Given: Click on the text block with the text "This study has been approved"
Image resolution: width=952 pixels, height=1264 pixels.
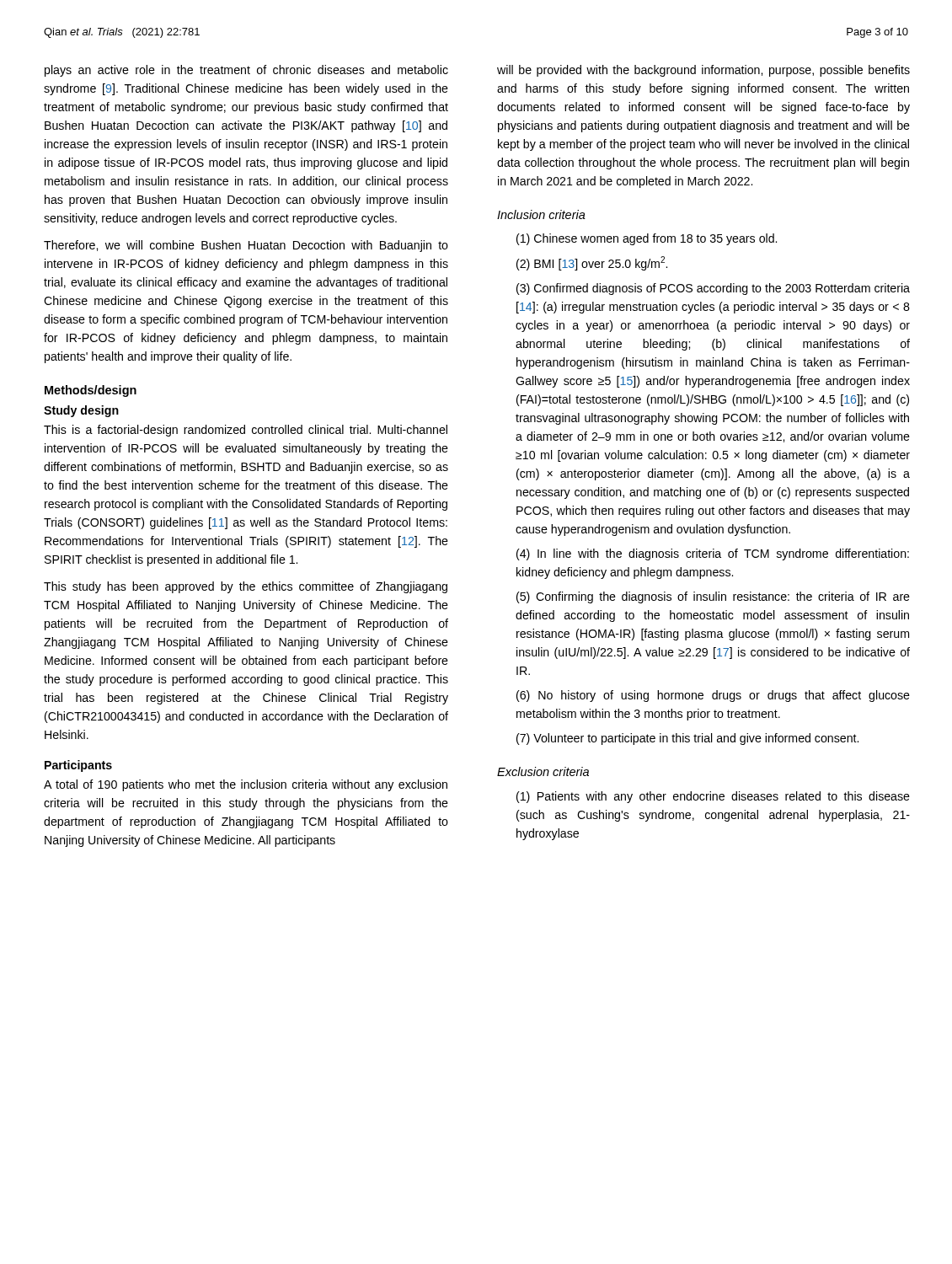Looking at the screenshot, I should (246, 661).
